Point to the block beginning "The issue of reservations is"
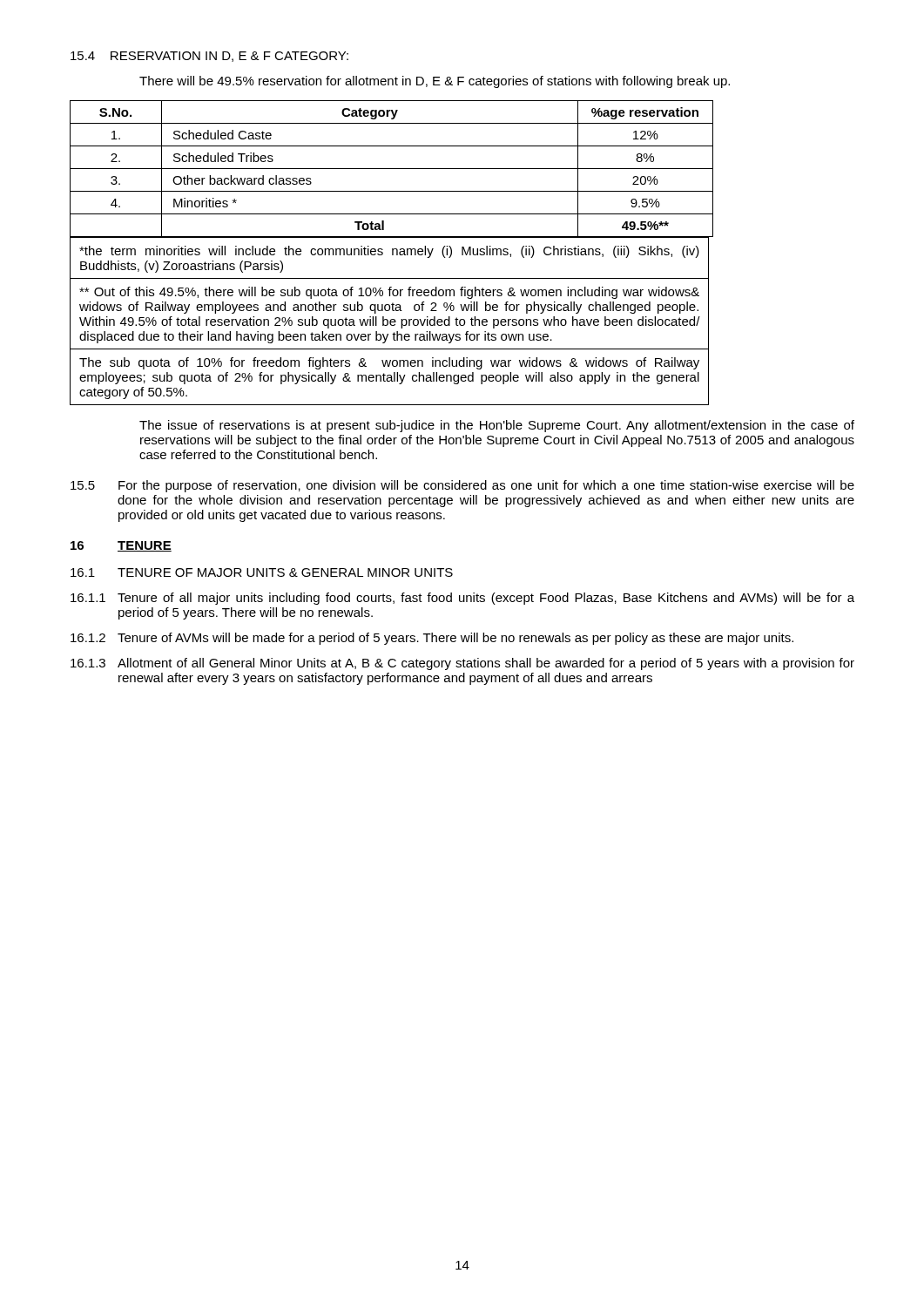This screenshot has width=924, height=1307. tap(497, 440)
